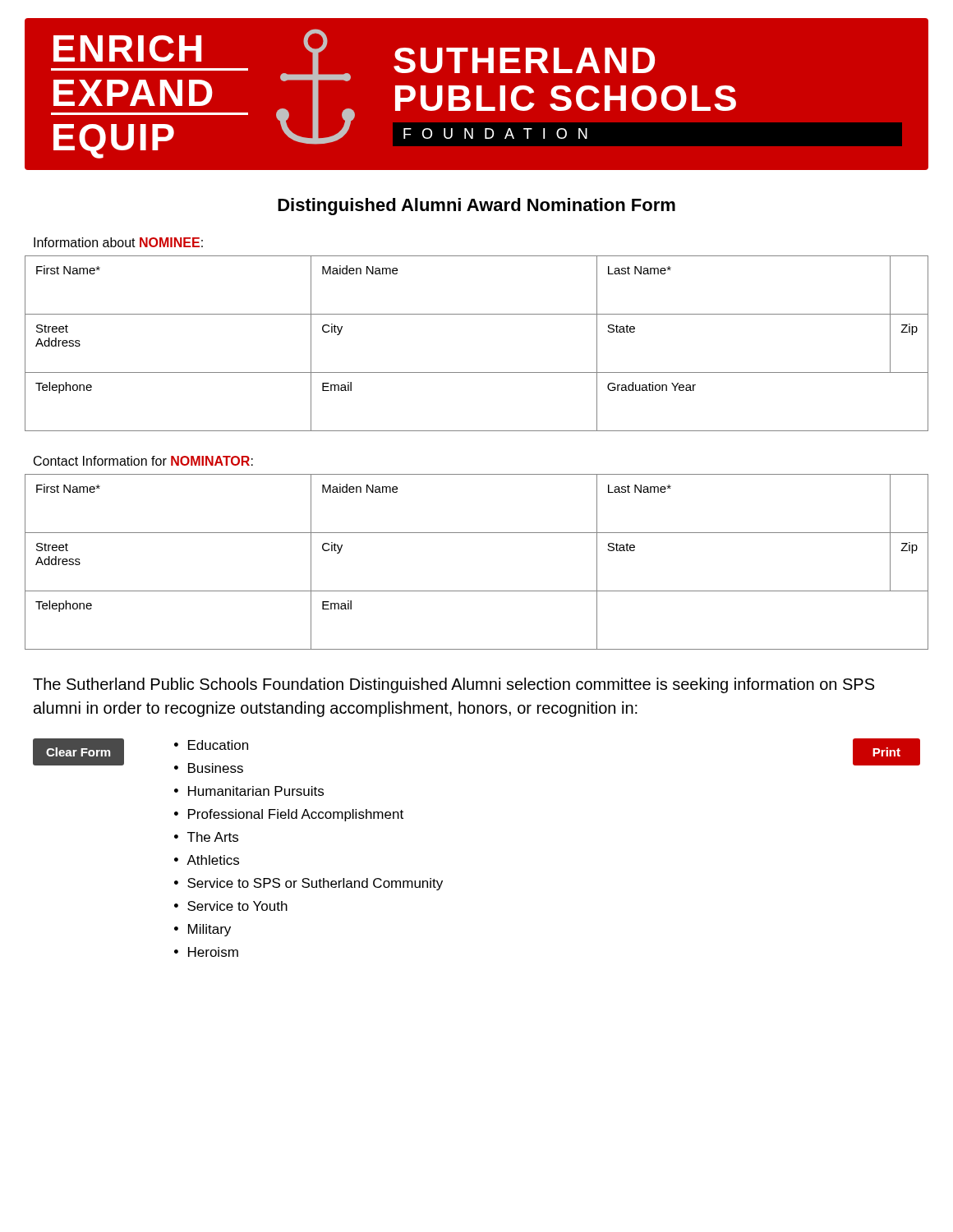Find the list item with the text "Service to Youth"
The width and height of the screenshot is (953, 1232).
point(237,906)
